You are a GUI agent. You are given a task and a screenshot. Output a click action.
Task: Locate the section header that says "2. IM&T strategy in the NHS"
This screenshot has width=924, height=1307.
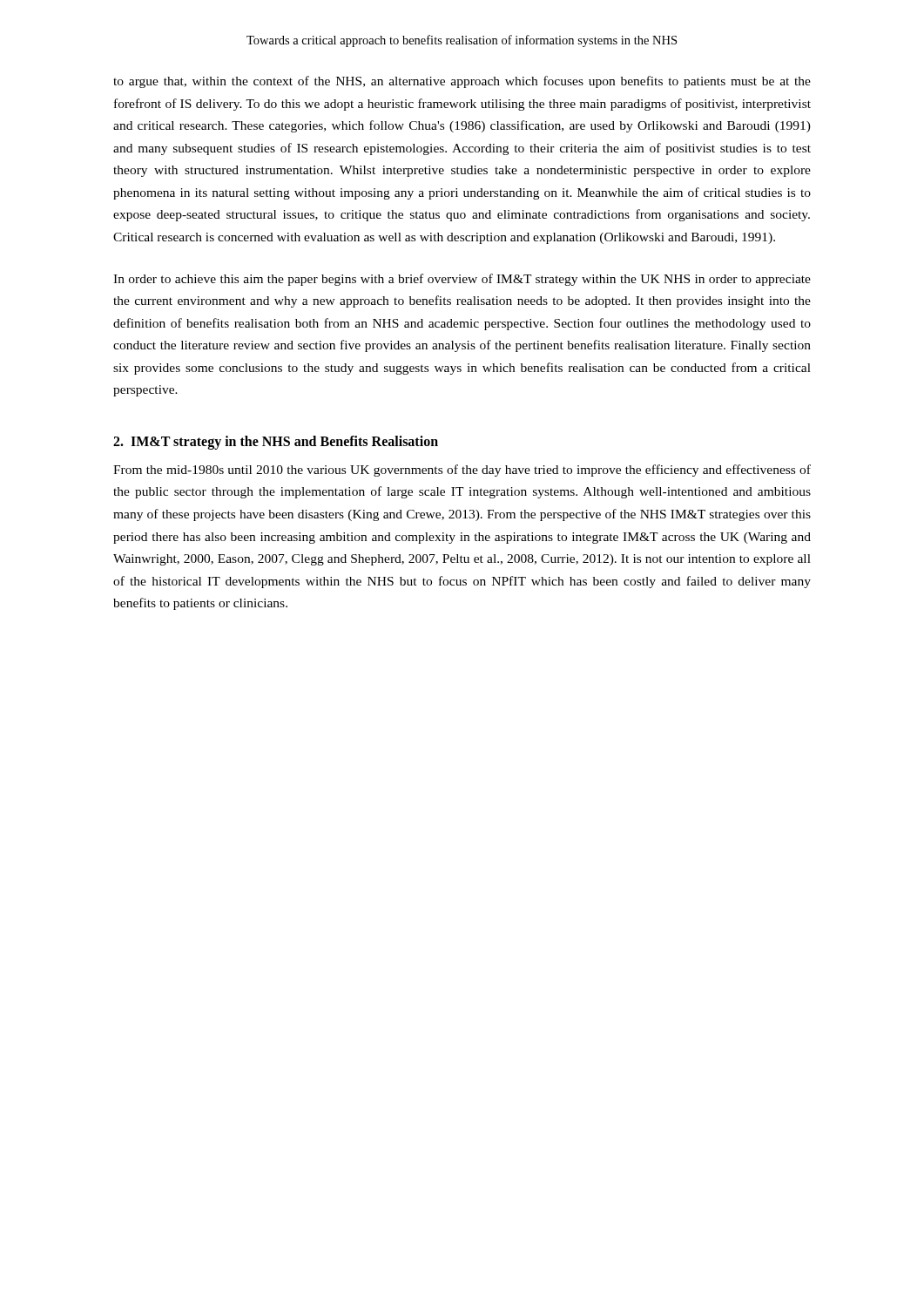pos(276,441)
